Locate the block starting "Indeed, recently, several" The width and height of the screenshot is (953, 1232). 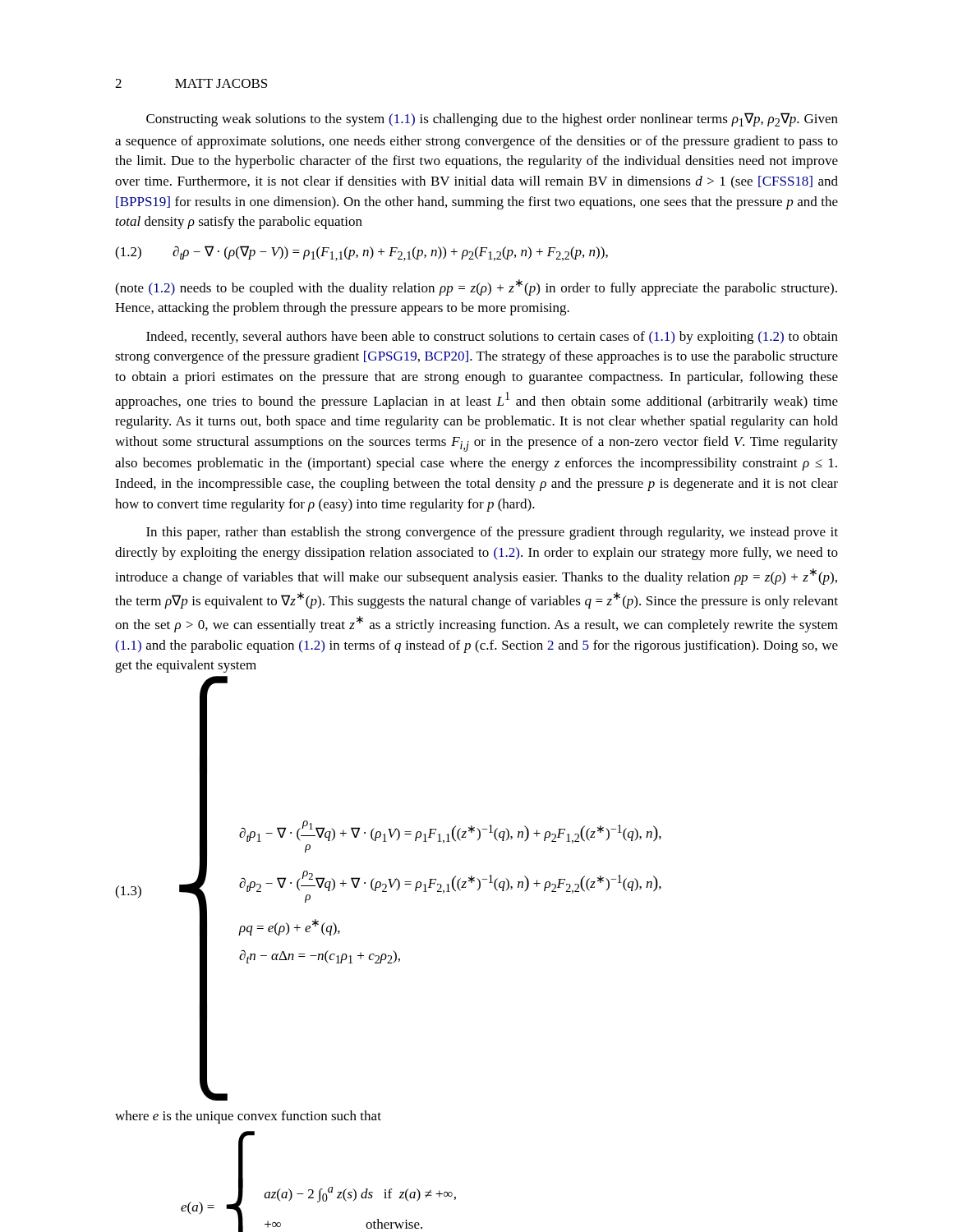tap(476, 421)
